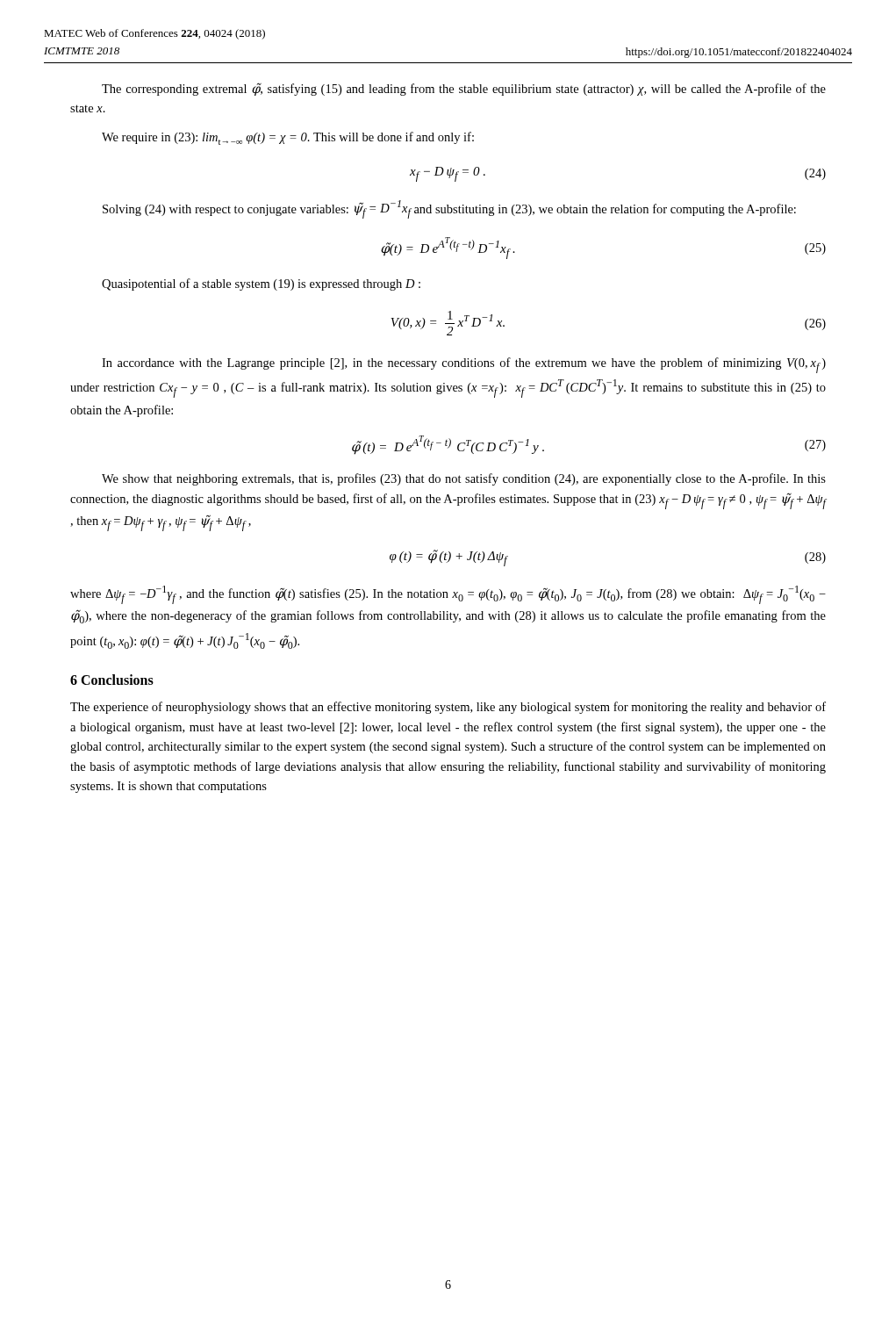Find the formula with the text "xf − D ψf ="
The width and height of the screenshot is (896, 1317).
pyautogui.click(x=448, y=173)
